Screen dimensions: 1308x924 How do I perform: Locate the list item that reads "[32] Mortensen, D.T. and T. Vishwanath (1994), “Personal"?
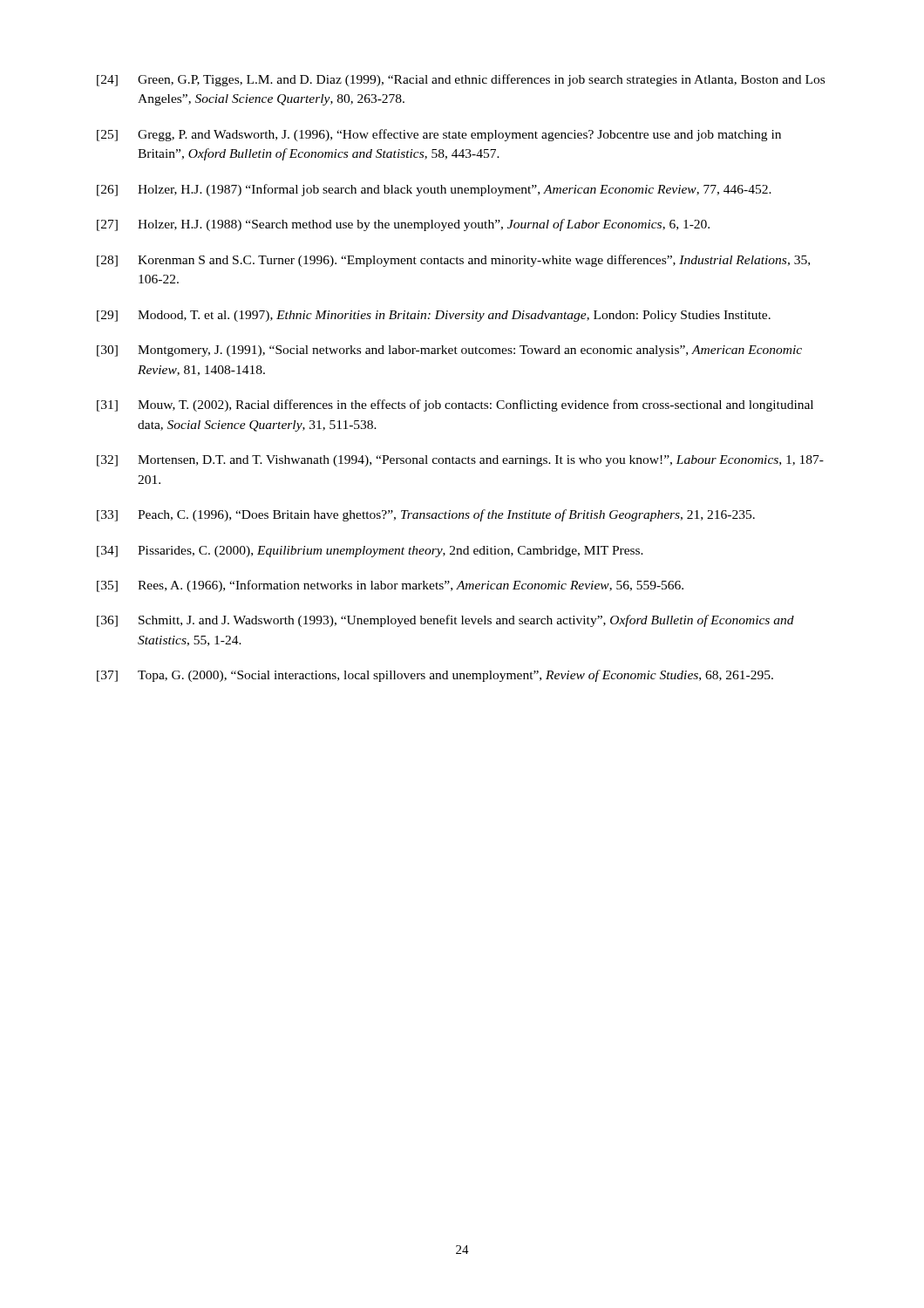click(x=462, y=470)
